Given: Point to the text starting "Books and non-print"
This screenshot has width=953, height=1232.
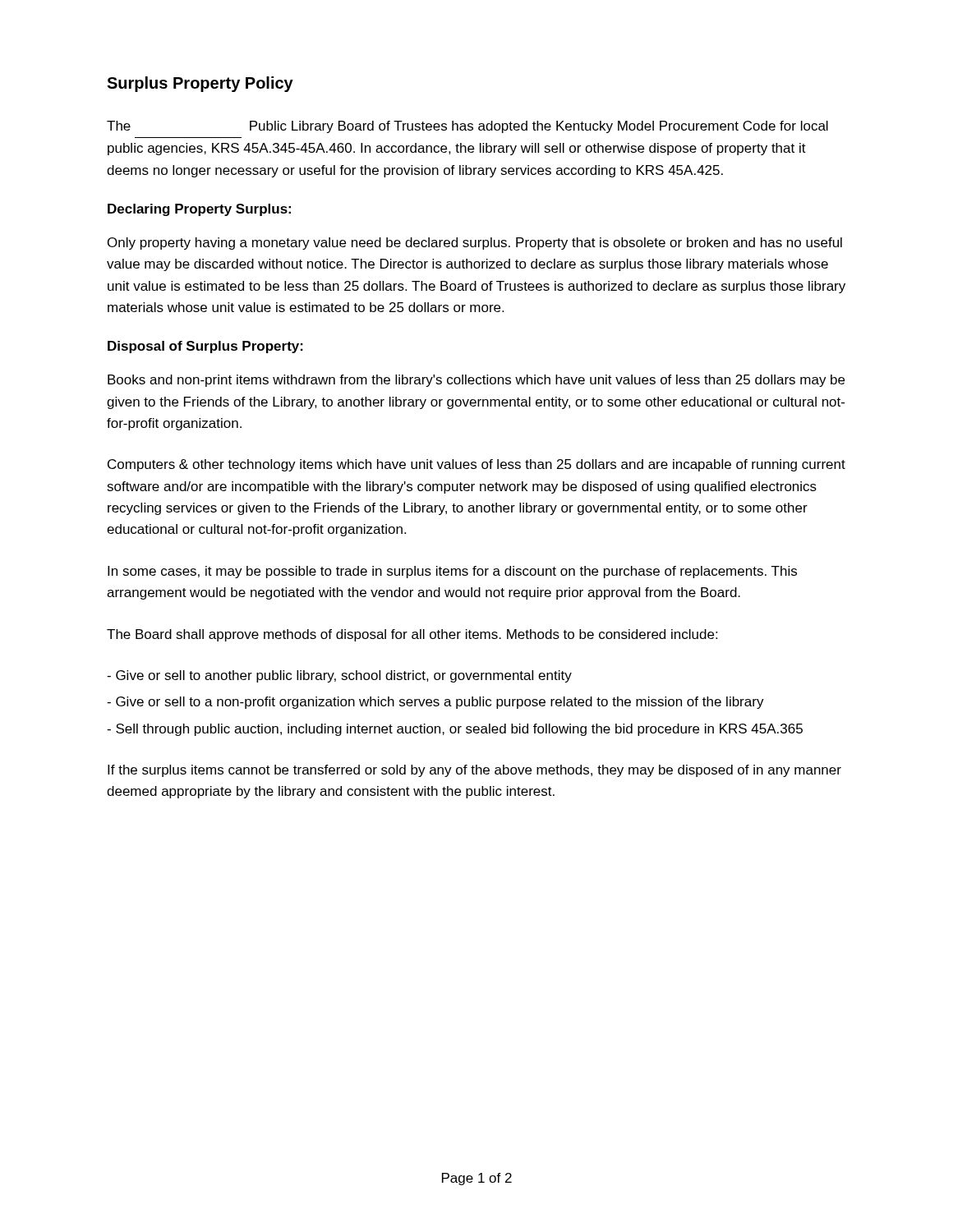Looking at the screenshot, I should (476, 402).
